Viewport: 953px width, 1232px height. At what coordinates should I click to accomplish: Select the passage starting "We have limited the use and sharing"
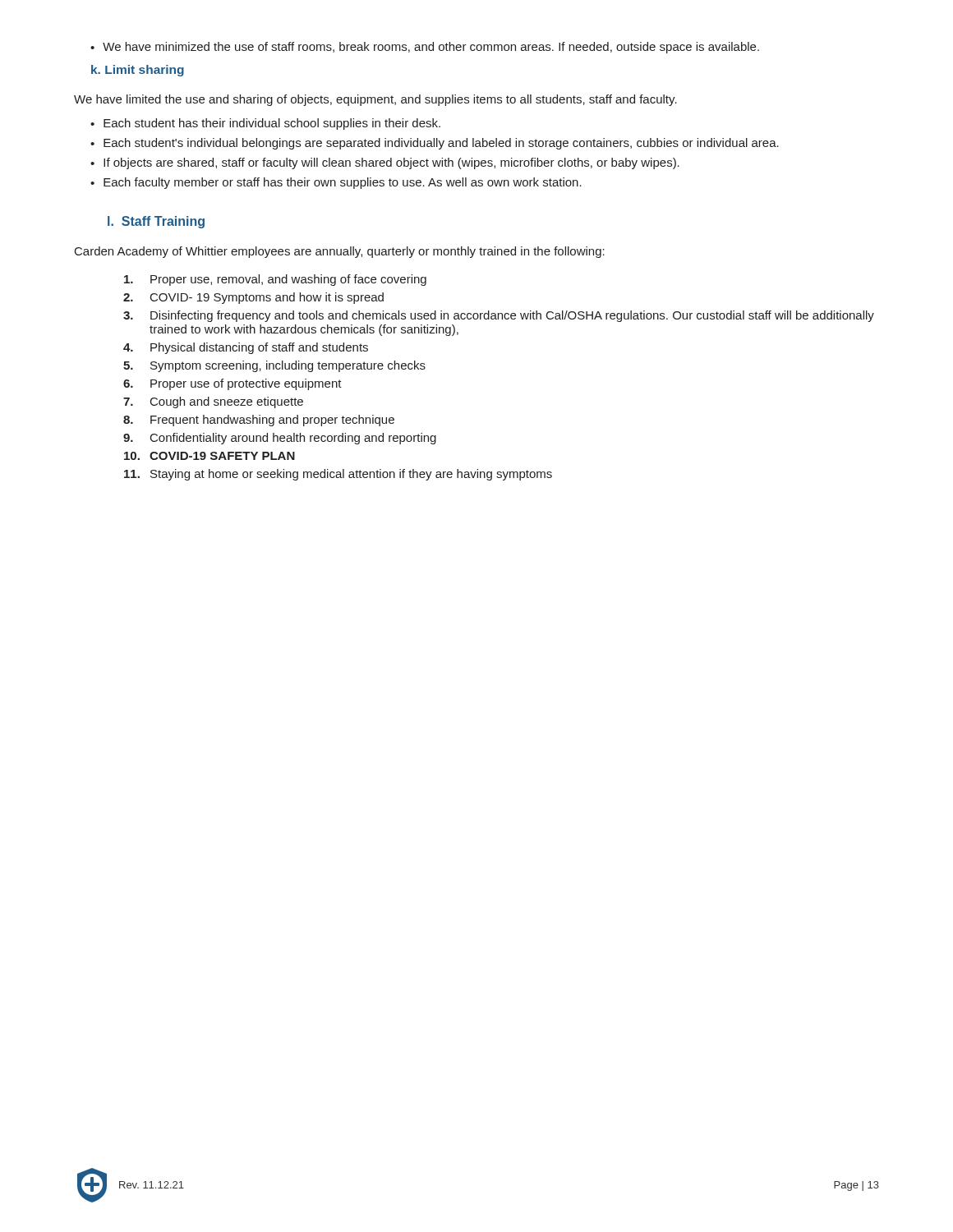(376, 99)
